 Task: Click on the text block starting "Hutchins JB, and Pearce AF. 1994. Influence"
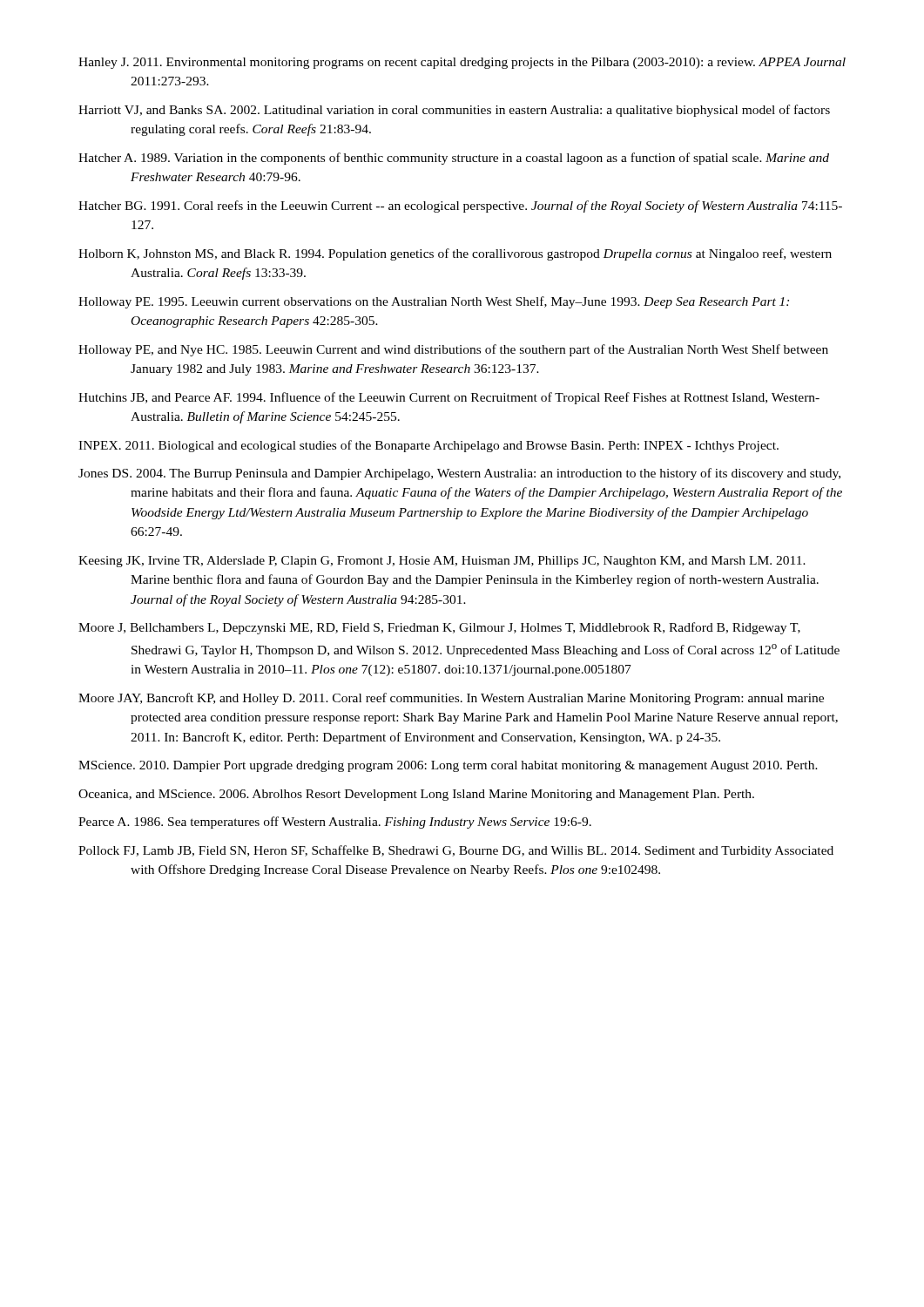pyautogui.click(x=449, y=406)
